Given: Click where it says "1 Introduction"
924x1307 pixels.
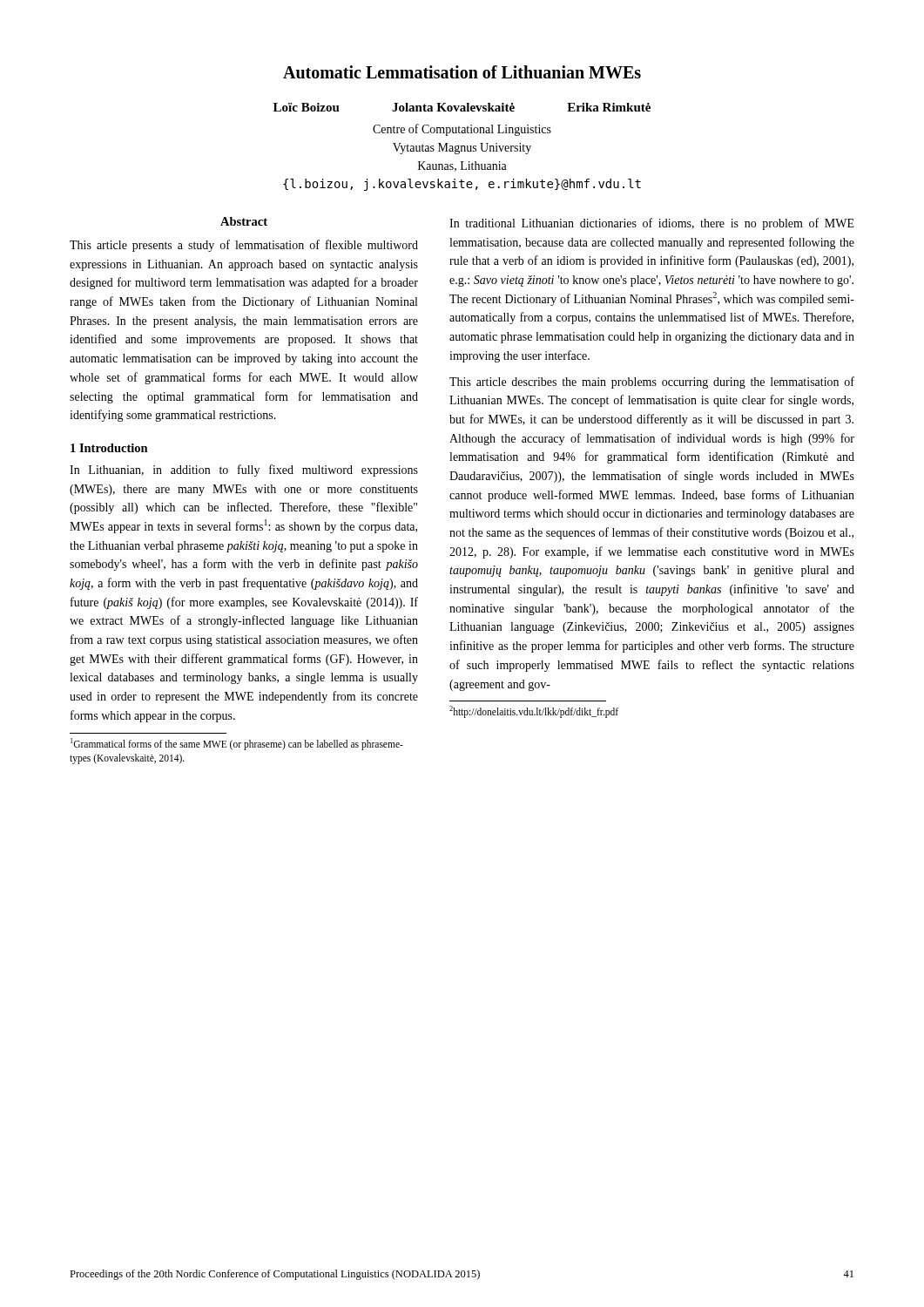Looking at the screenshot, I should tap(109, 448).
